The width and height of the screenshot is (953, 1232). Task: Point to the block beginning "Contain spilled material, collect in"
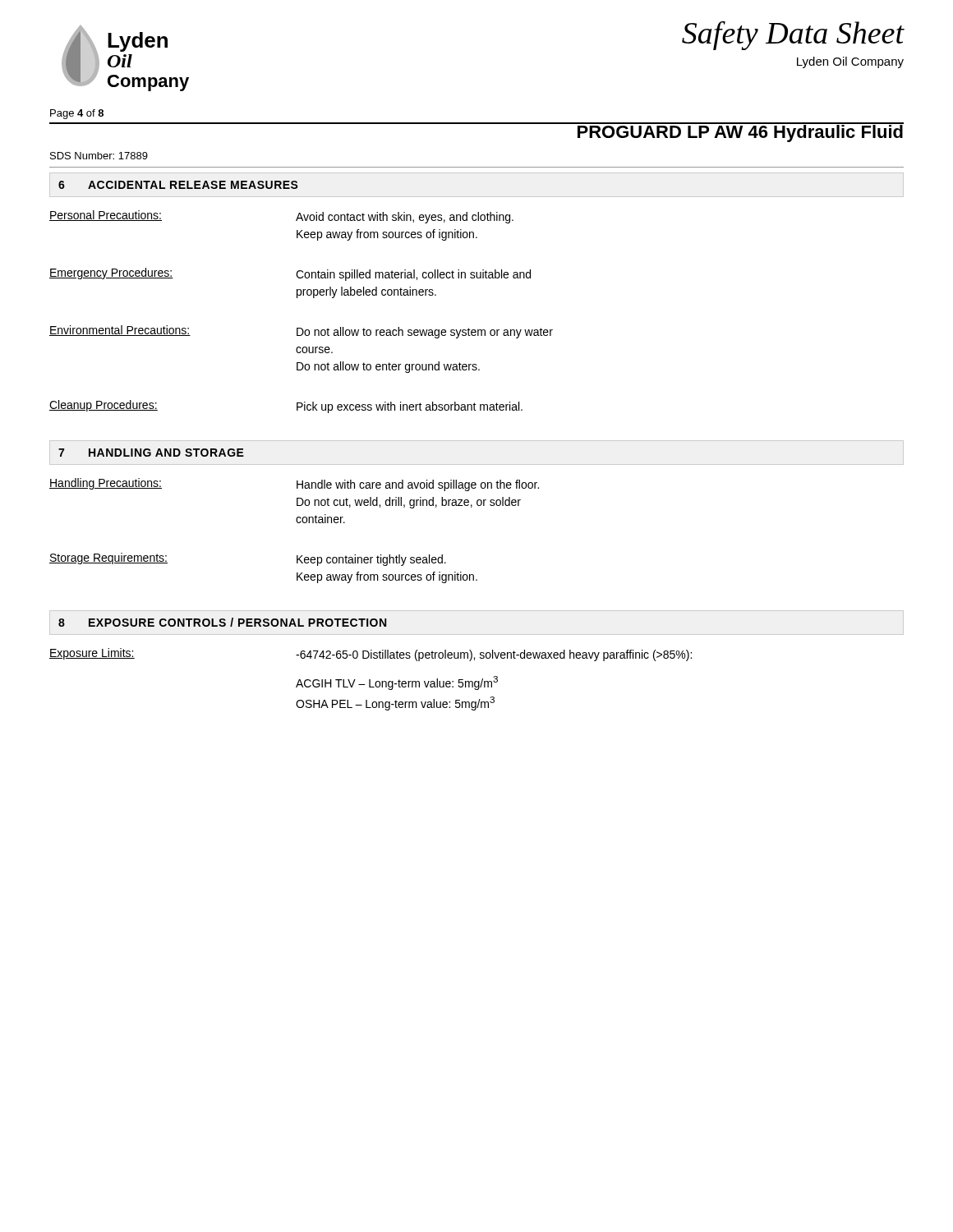click(x=414, y=283)
